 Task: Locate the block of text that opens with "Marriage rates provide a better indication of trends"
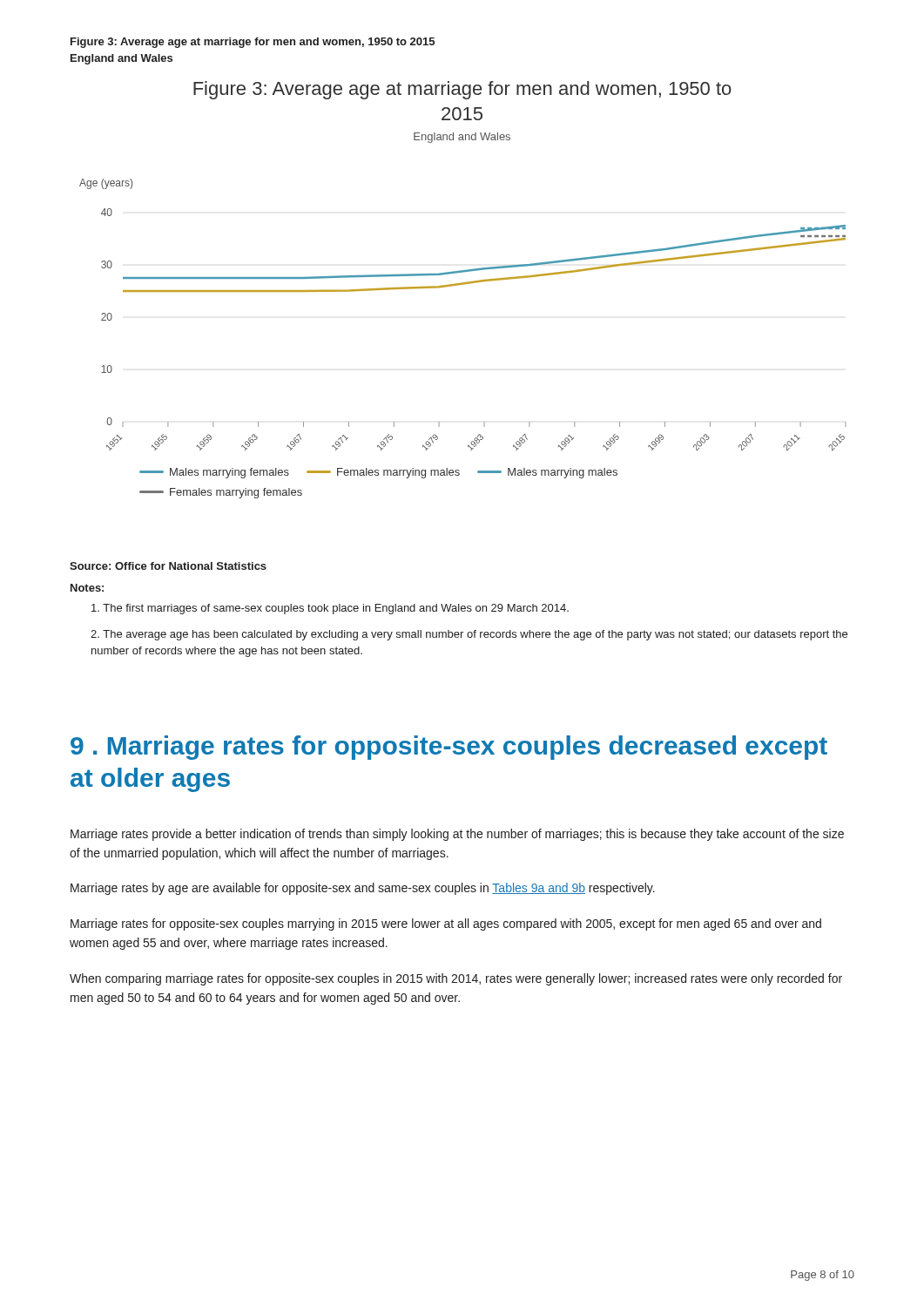click(457, 843)
